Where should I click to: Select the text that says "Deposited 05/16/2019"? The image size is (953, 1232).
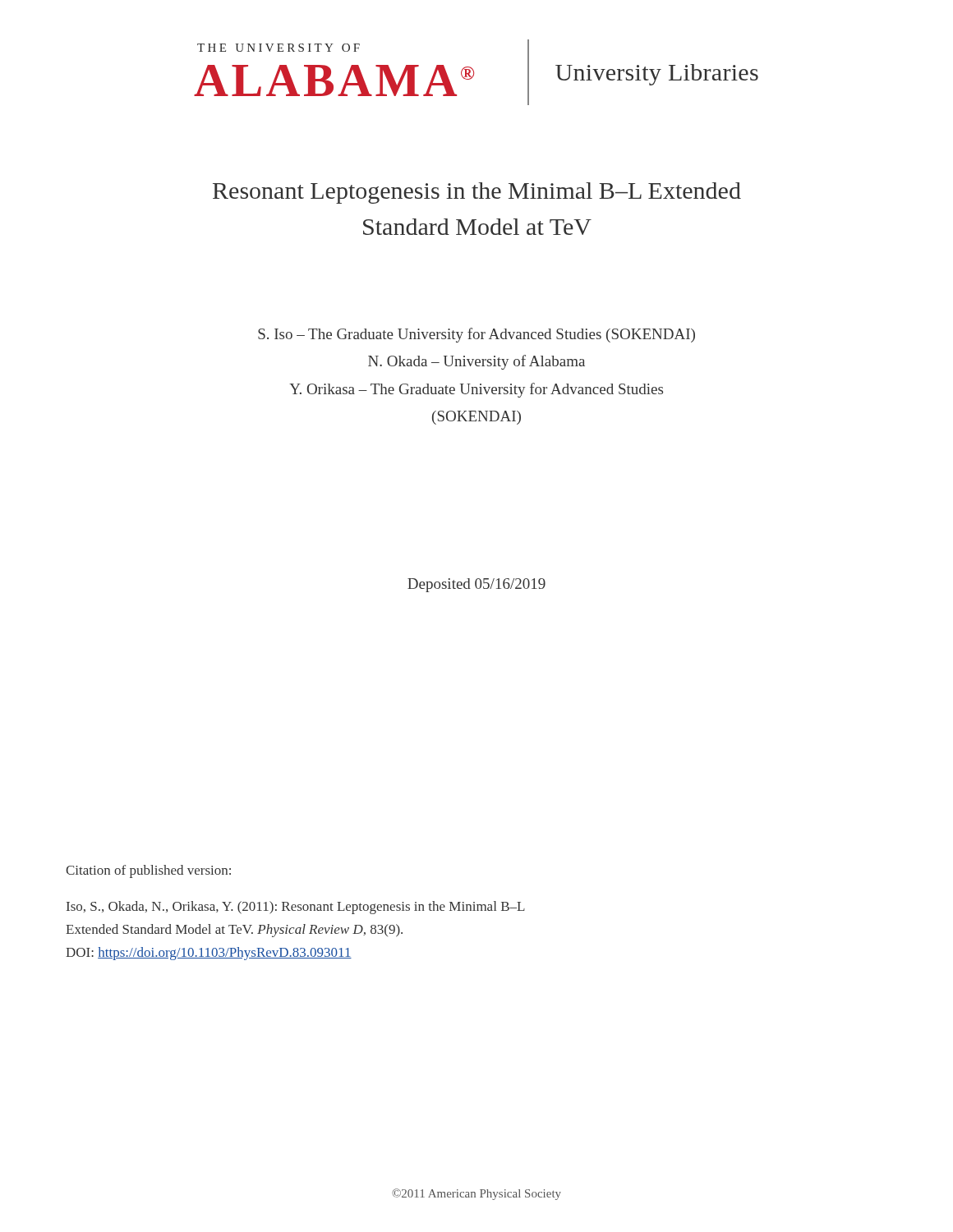click(476, 584)
